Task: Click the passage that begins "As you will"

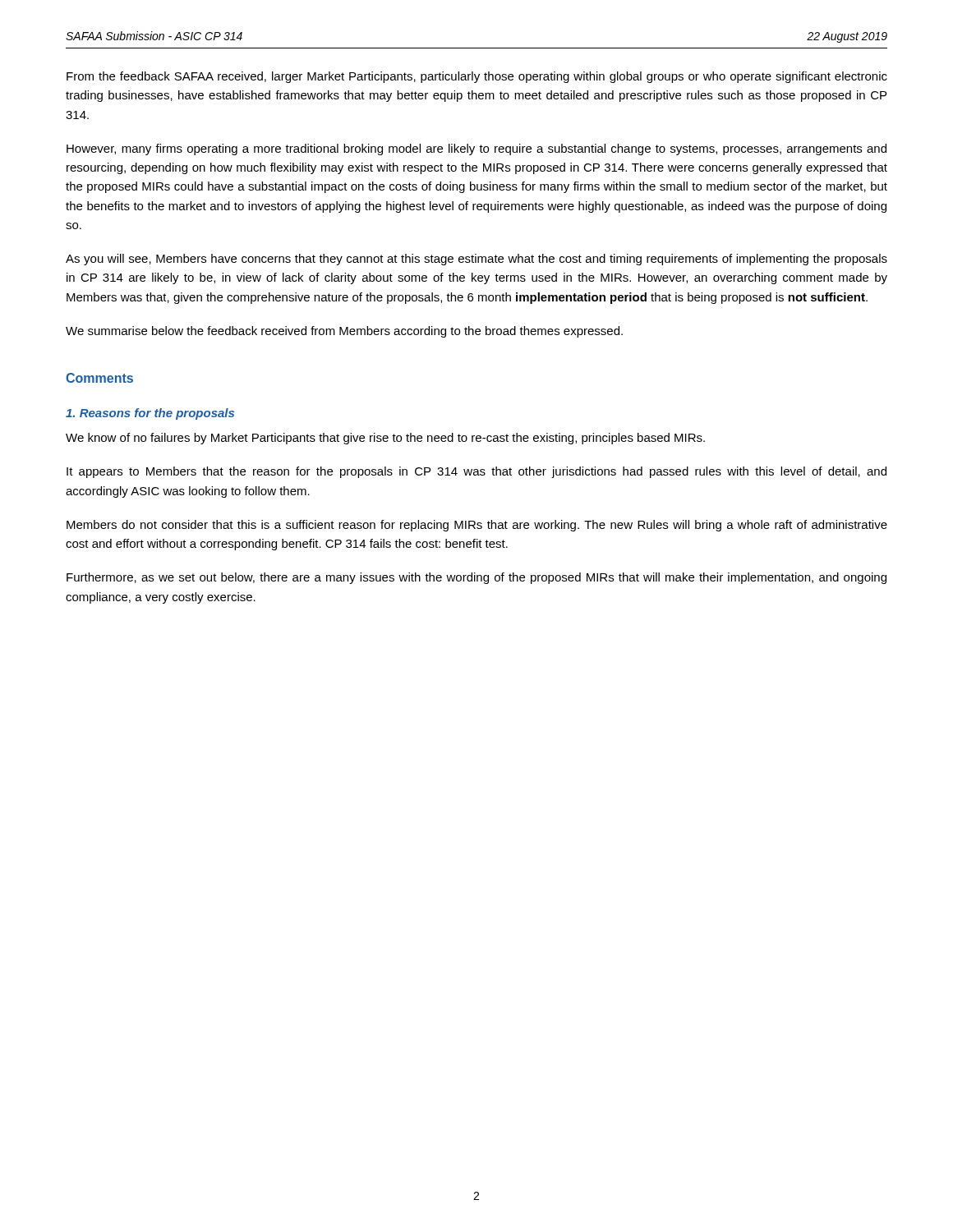Action: [x=476, y=277]
